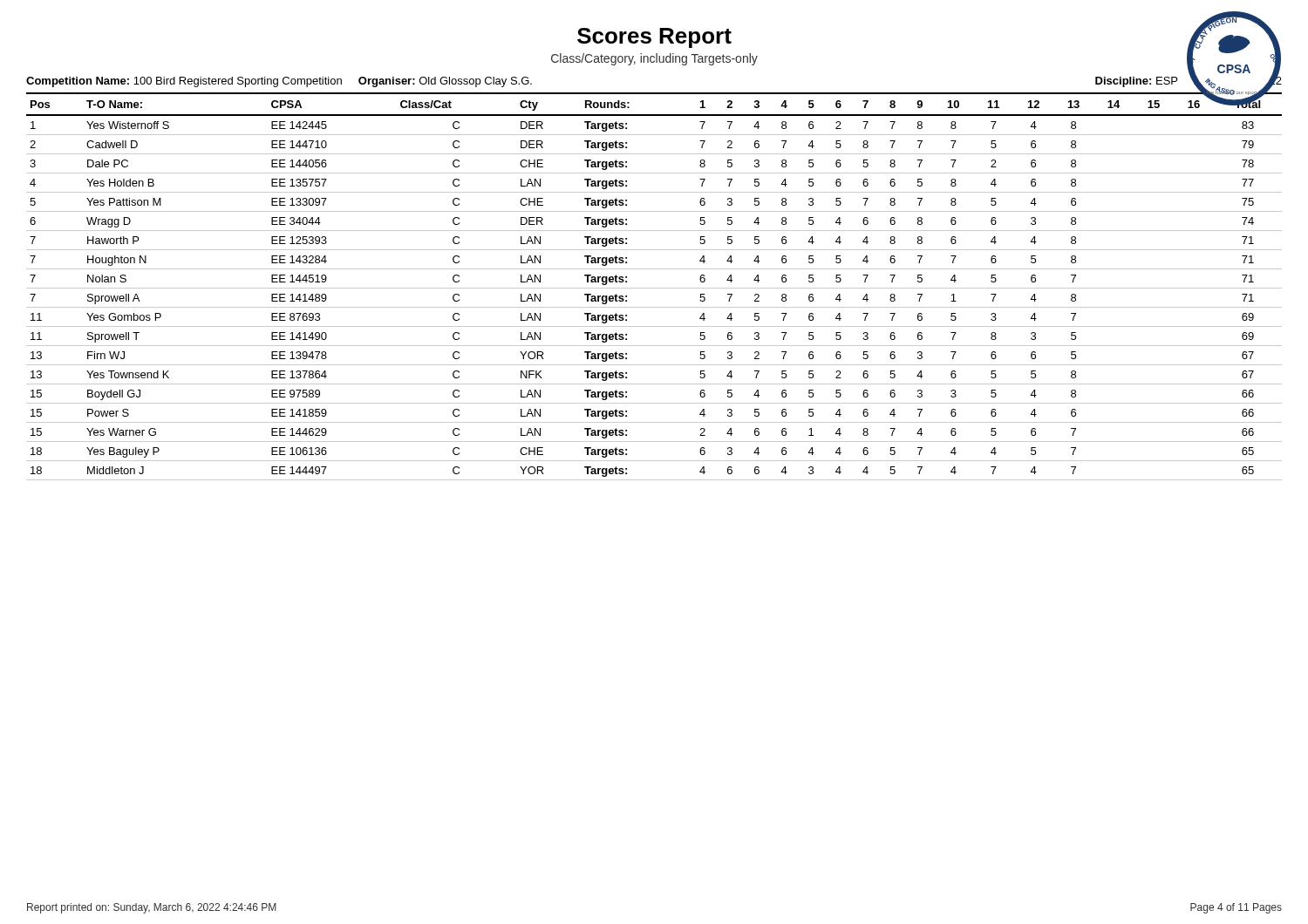Find the title that reads "Scores Report Class/Category, including Targets-only"
This screenshot has width=1308, height=924.
click(x=654, y=44)
